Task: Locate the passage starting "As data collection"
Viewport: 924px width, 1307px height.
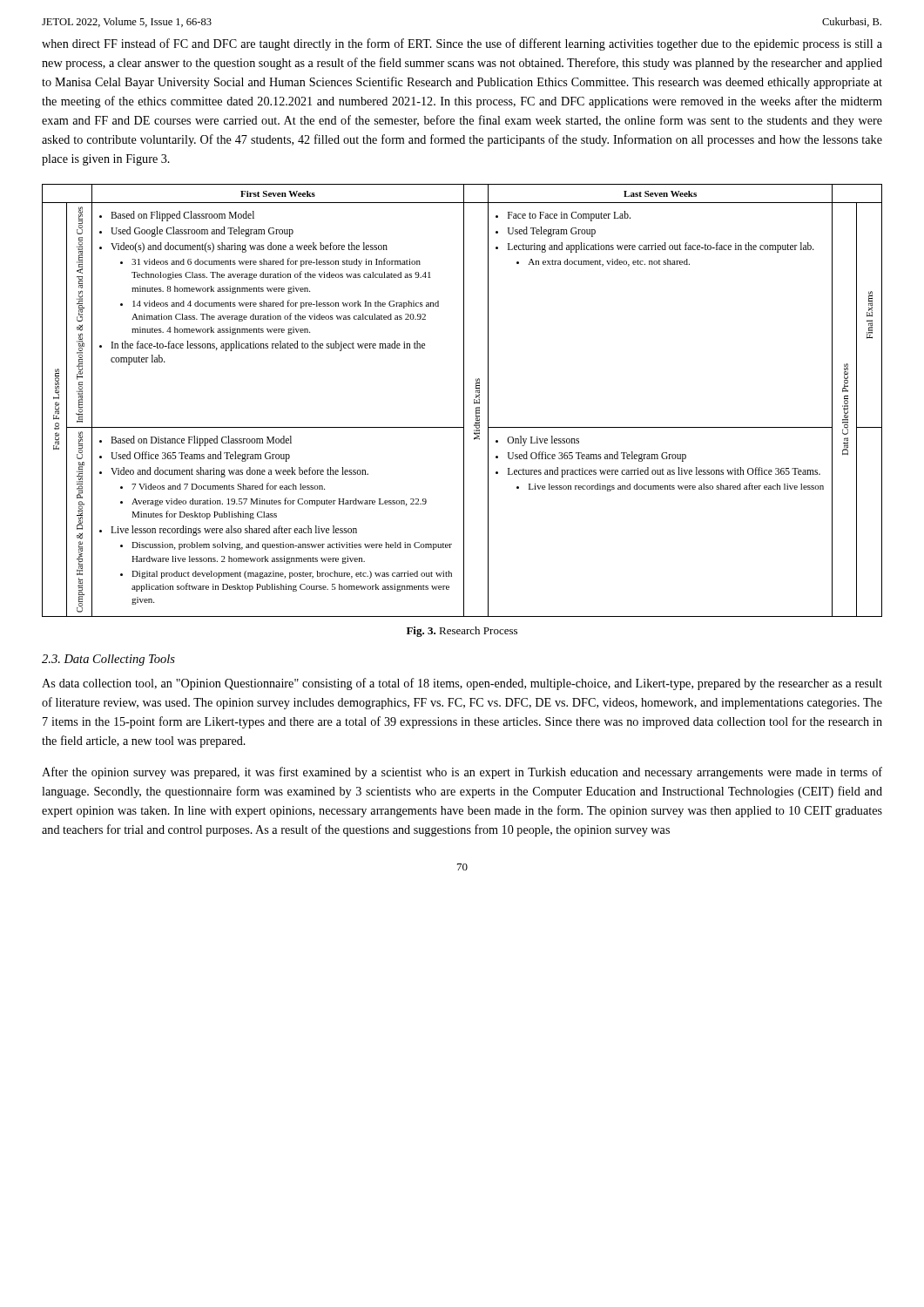Action: coord(462,711)
